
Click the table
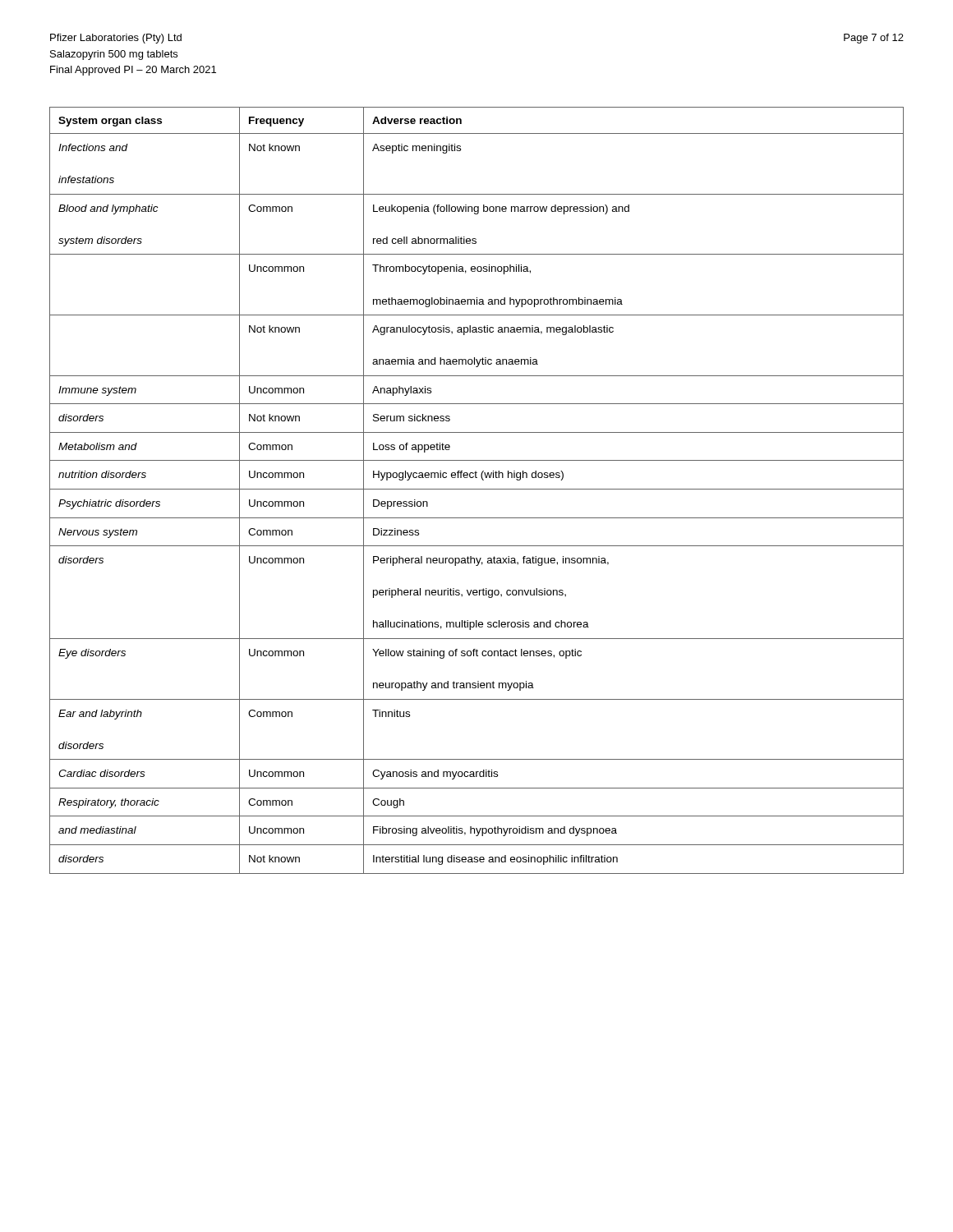pos(476,490)
